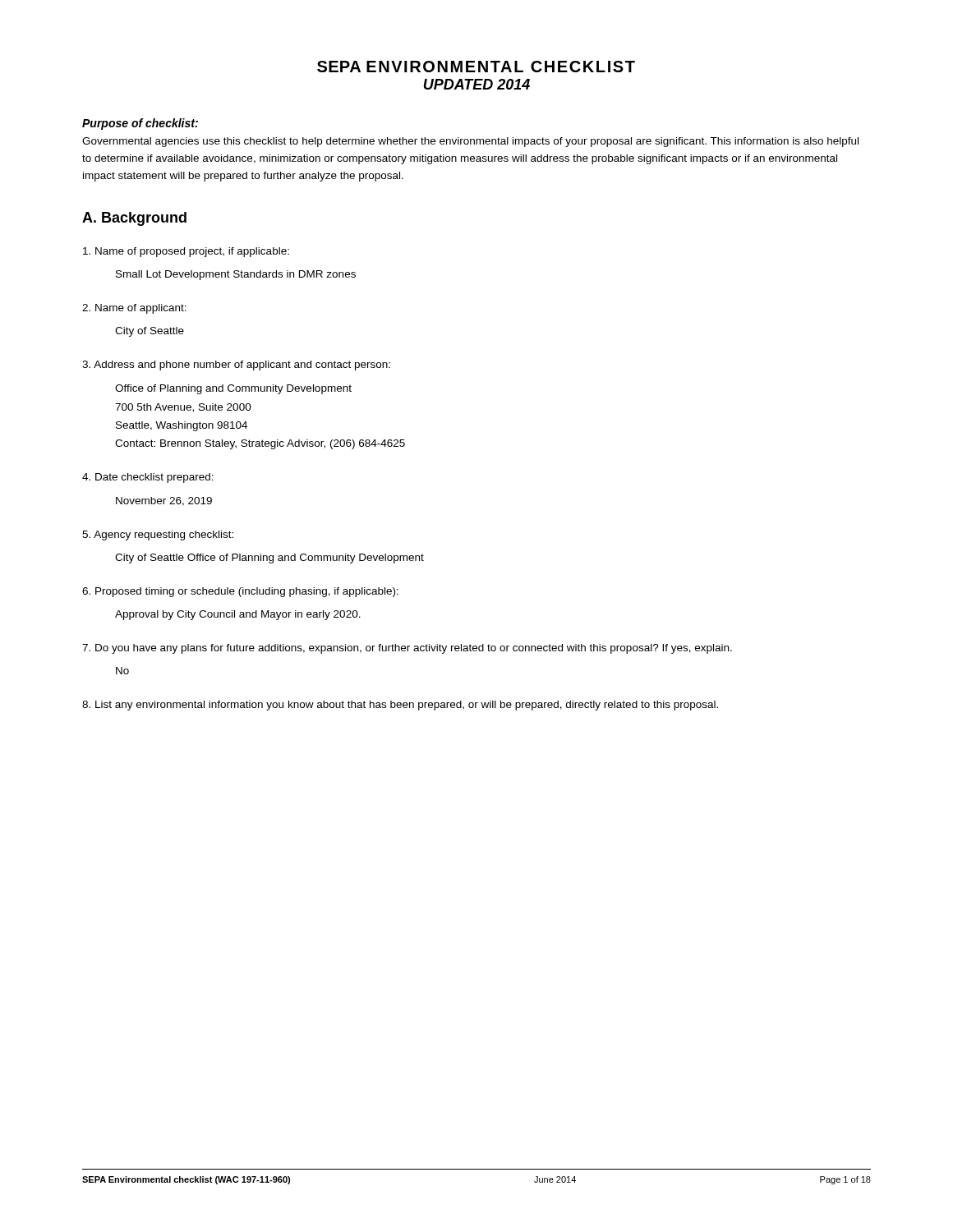Select the text block starting "Small Lot Development"
953x1232 pixels.
tap(236, 274)
